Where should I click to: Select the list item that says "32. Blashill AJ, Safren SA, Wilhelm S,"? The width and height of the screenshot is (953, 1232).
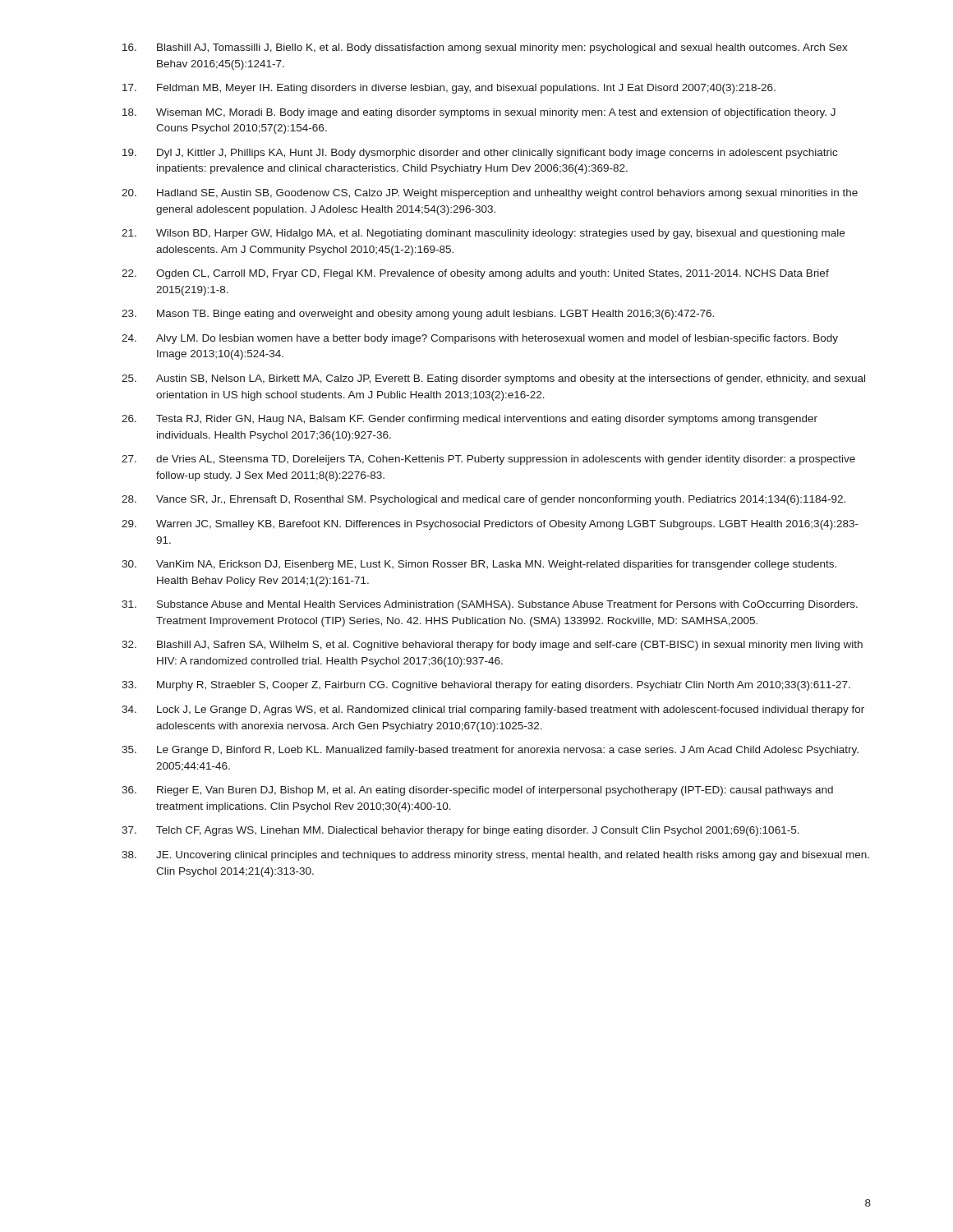pyautogui.click(x=496, y=653)
